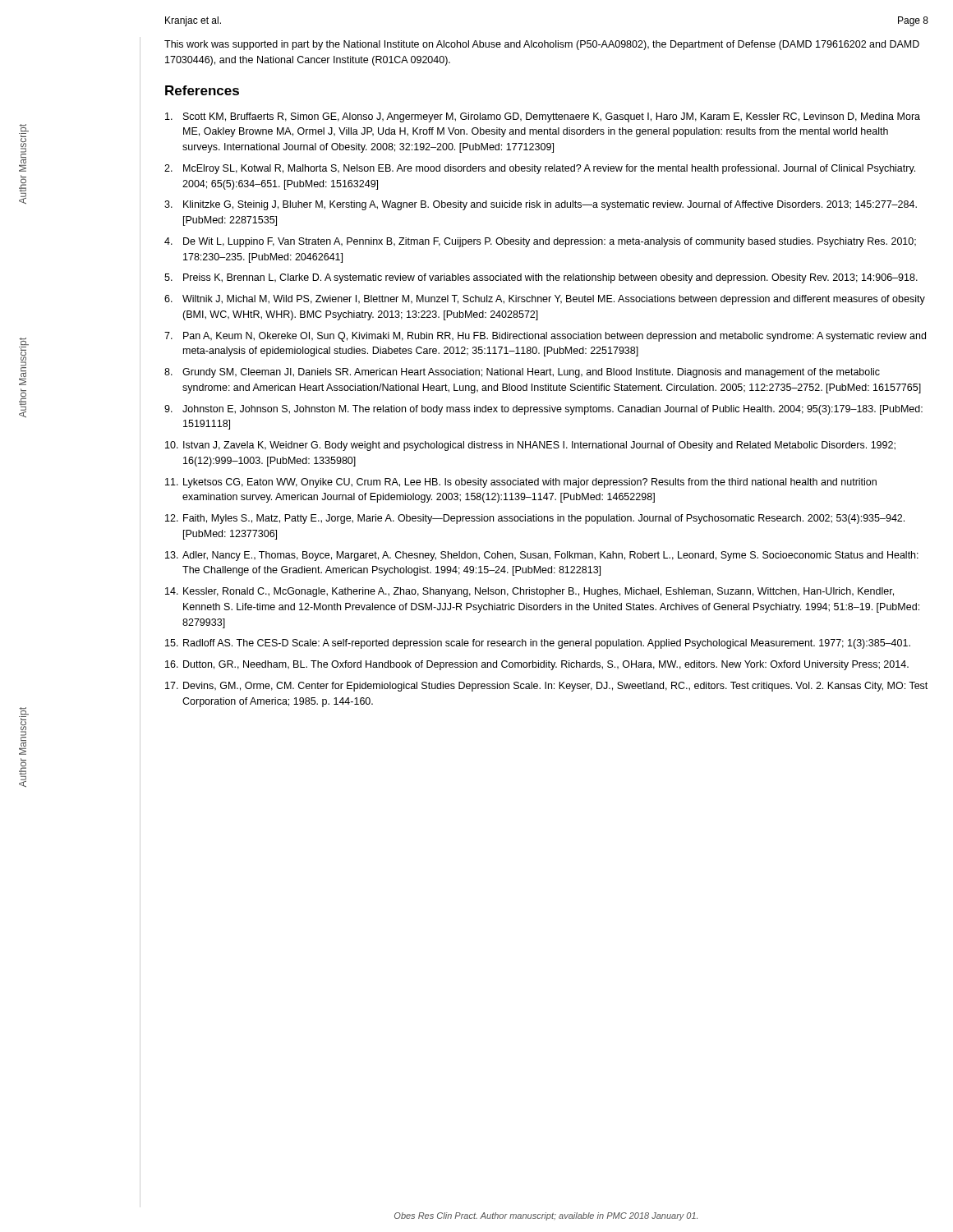Locate the list item containing "3. Klinitzke G, Steinig J, Bluher"
953x1232 pixels.
click(546, 213)
